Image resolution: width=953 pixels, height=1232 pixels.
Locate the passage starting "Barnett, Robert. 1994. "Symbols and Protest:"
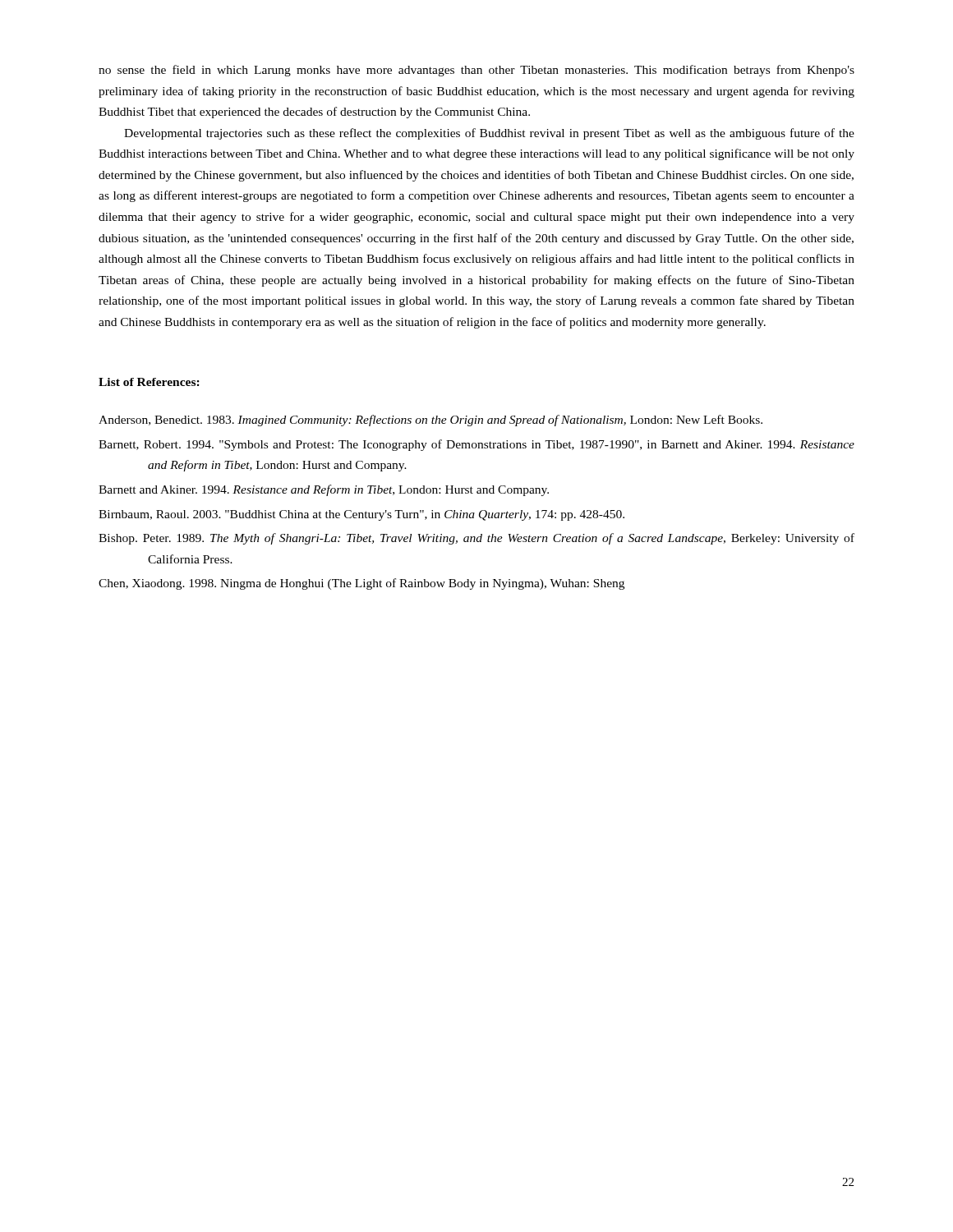(x=476, y=454)
